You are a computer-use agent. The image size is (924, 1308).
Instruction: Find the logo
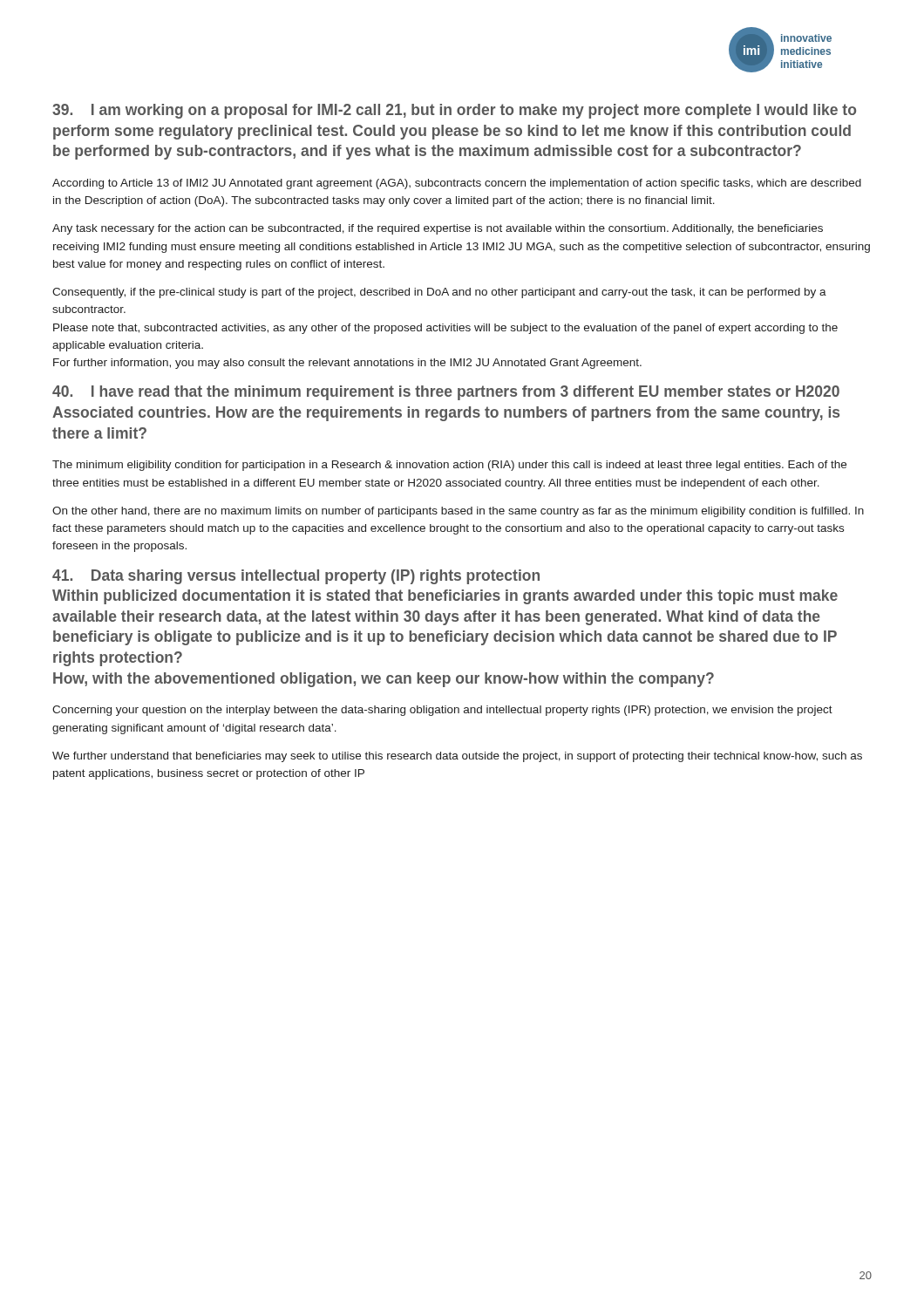click(x=802, y=50)
